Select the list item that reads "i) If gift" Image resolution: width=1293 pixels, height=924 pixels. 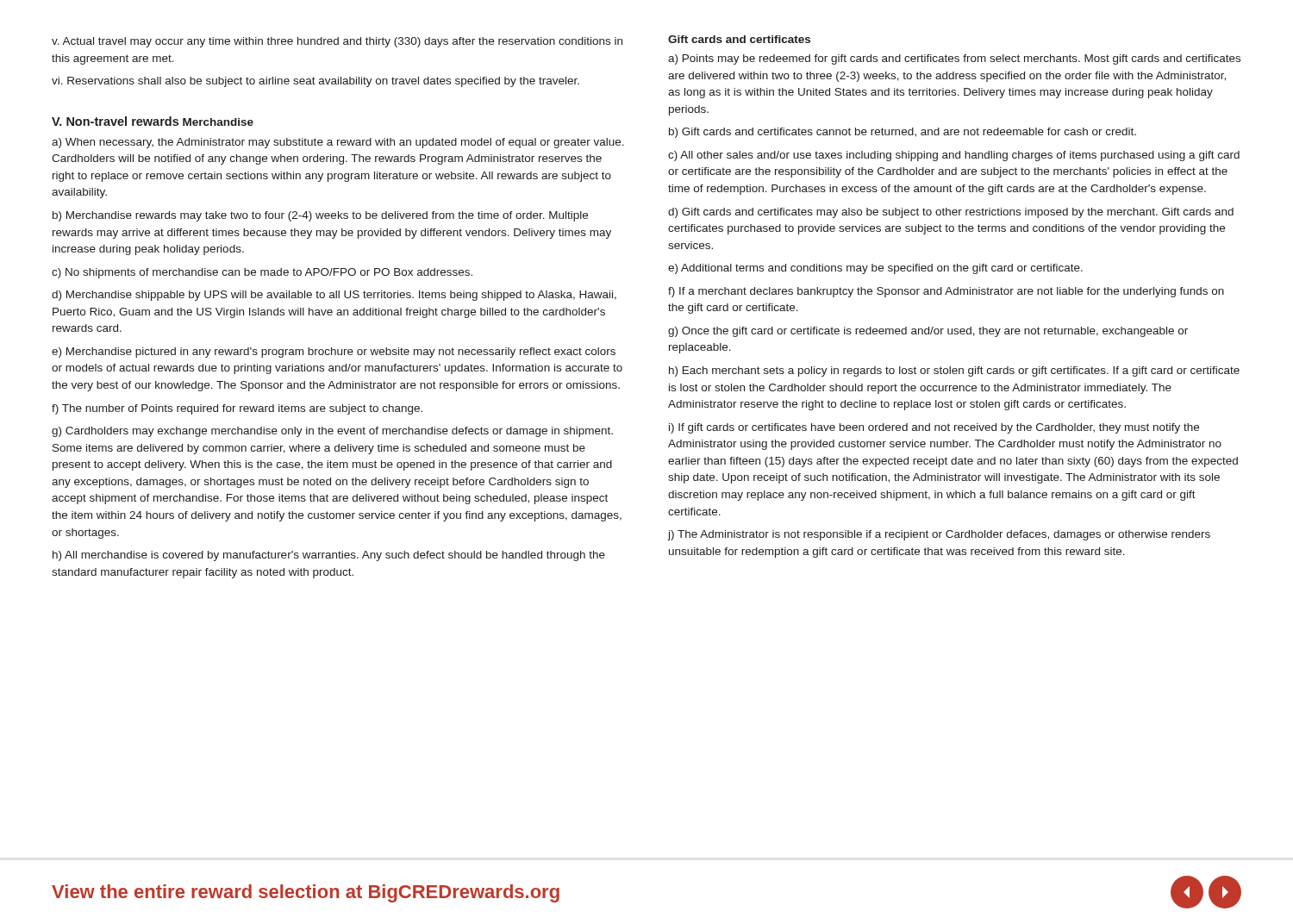click(x=955, y=469)
